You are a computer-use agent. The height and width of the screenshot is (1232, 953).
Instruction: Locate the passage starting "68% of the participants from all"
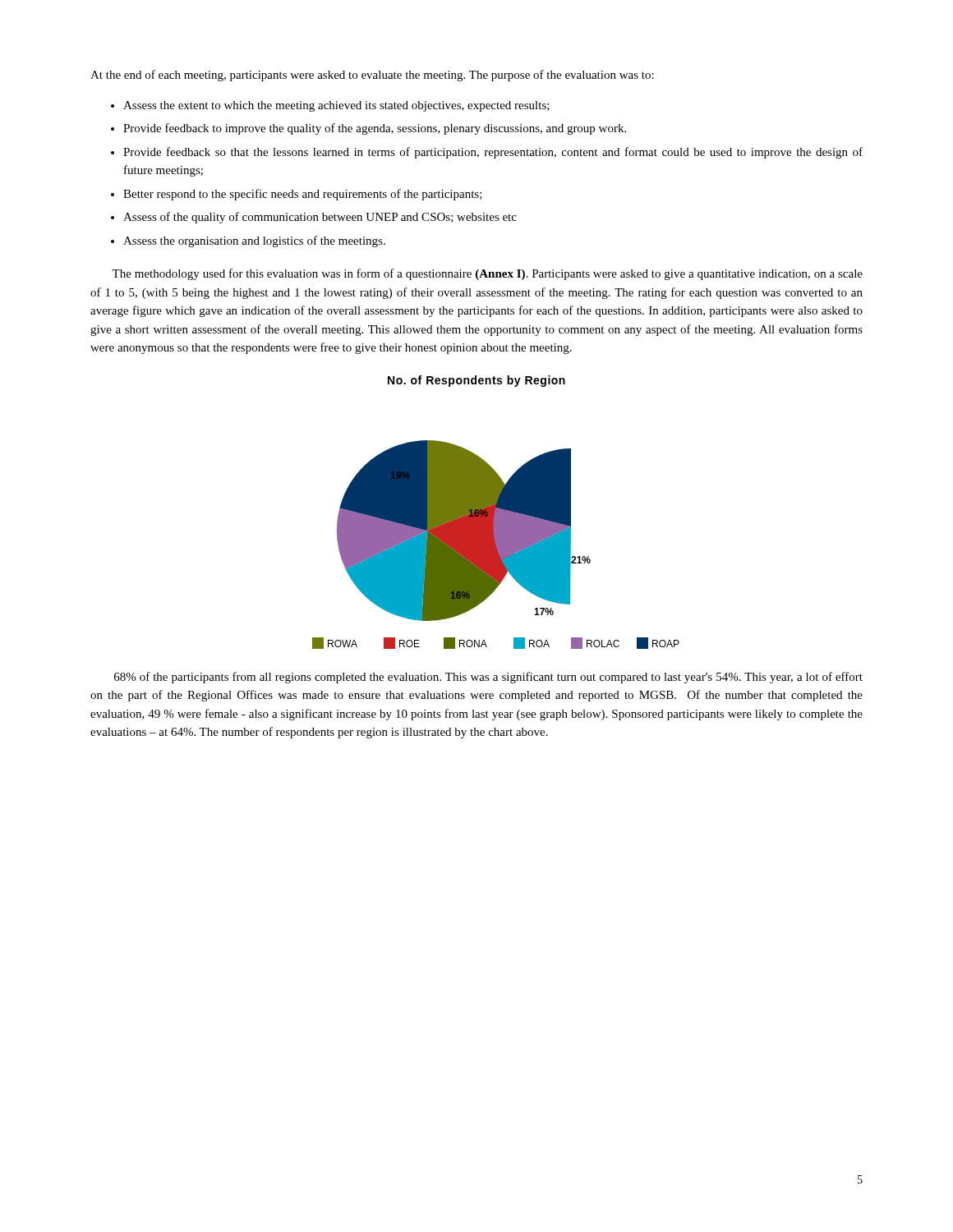pos(476,704)
